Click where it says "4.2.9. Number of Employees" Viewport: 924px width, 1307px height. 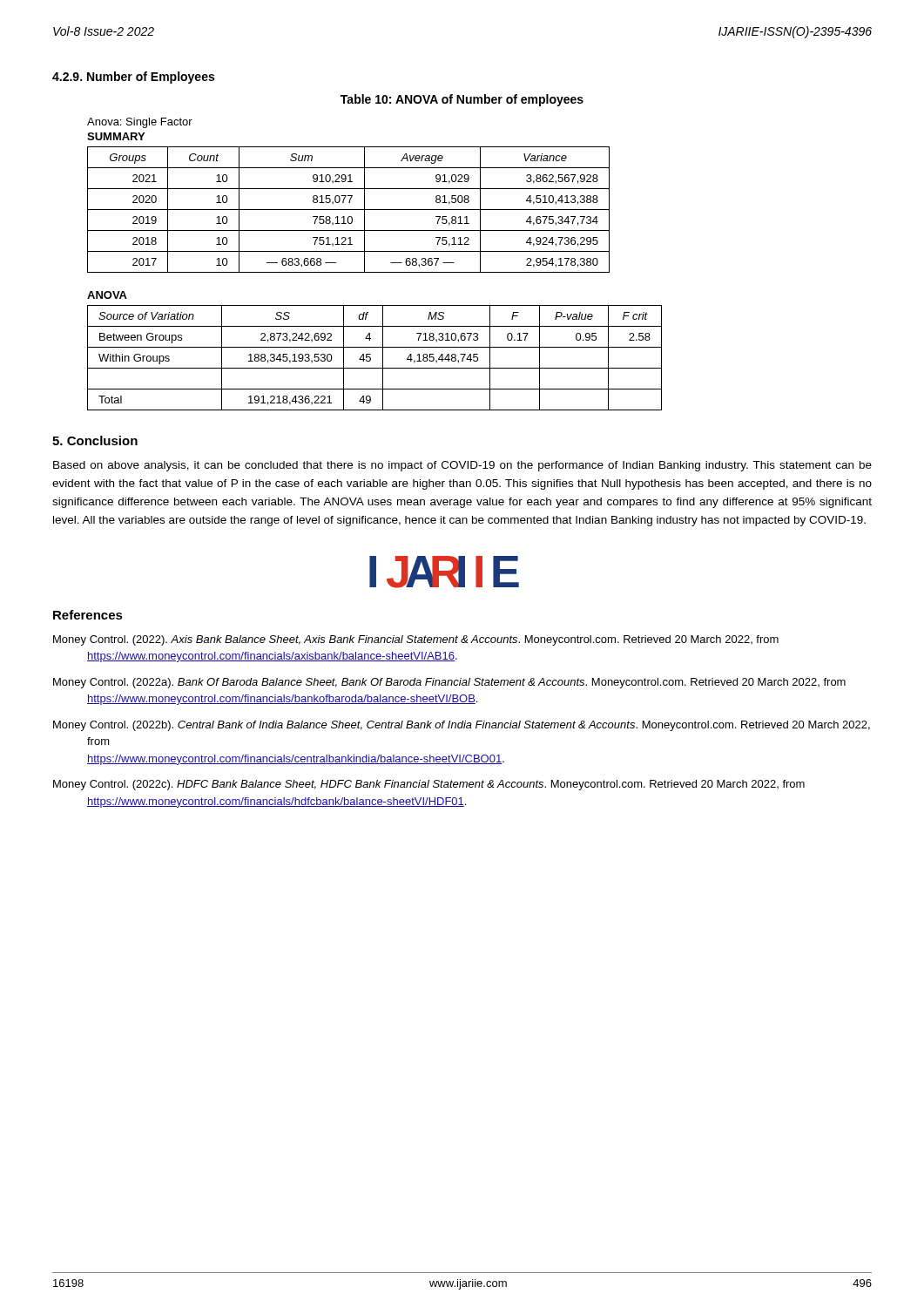(x=134, y=77)
